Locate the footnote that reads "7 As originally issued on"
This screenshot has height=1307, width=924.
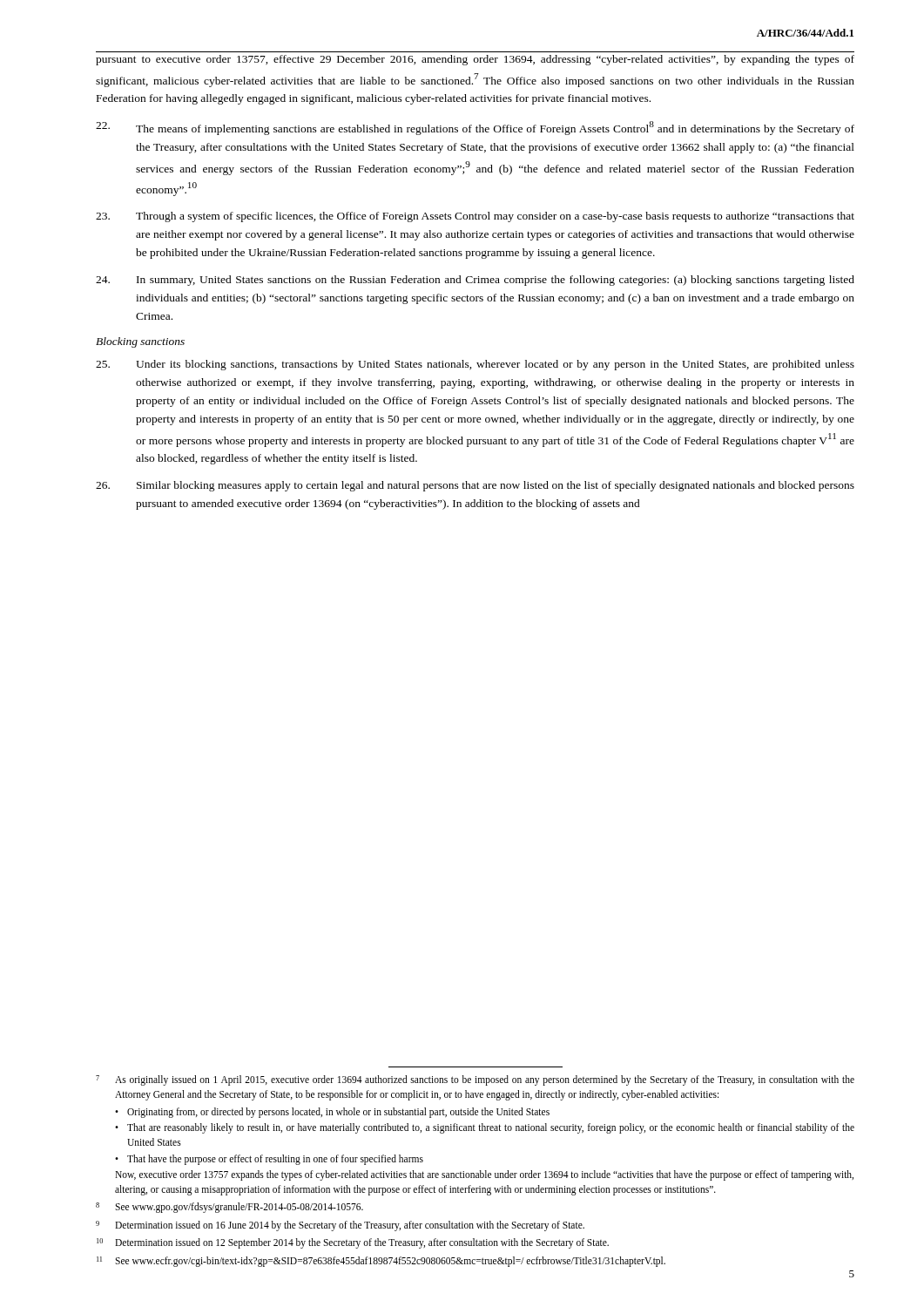tap(475, 1087)
